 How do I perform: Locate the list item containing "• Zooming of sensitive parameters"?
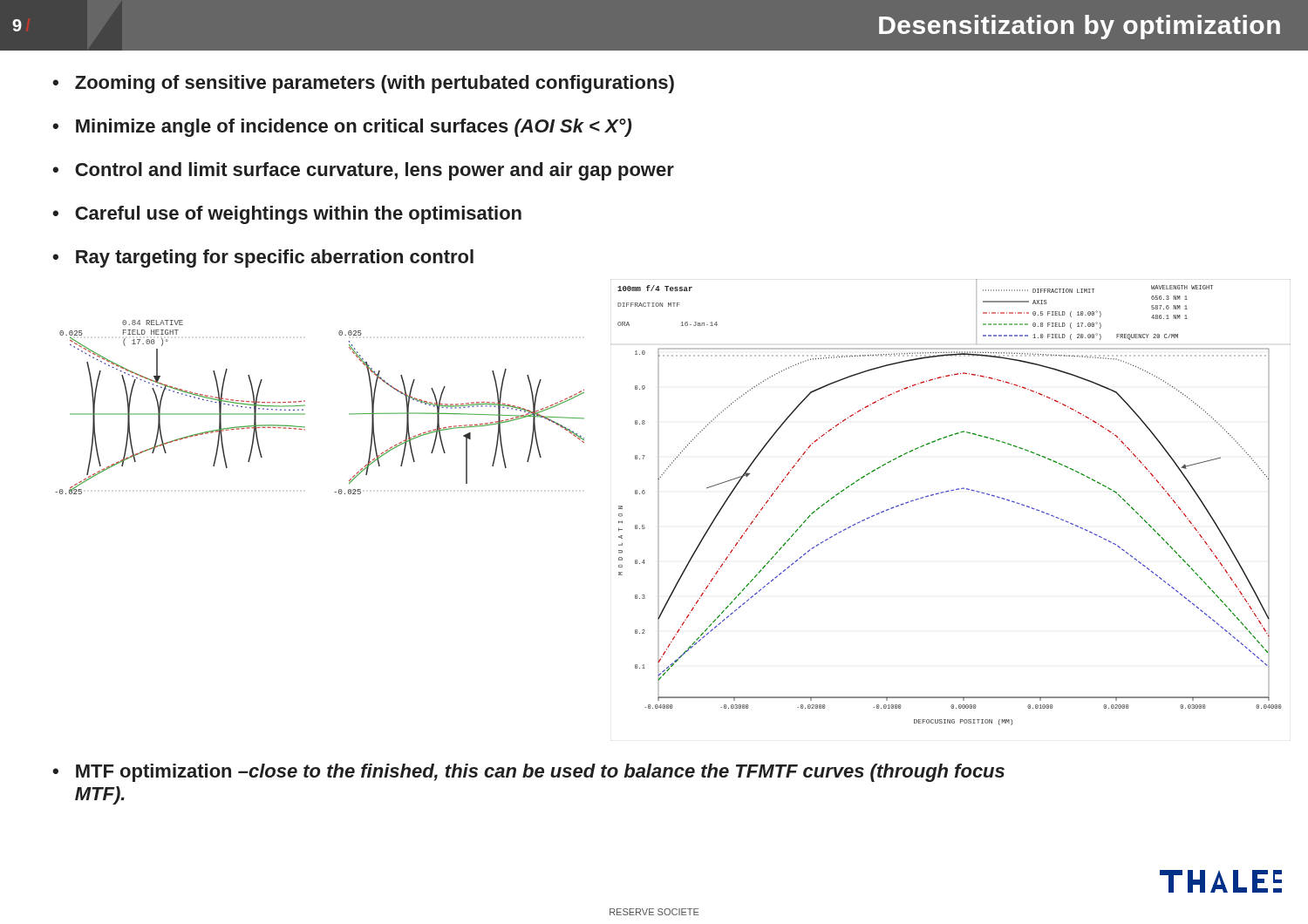point(364,83)
